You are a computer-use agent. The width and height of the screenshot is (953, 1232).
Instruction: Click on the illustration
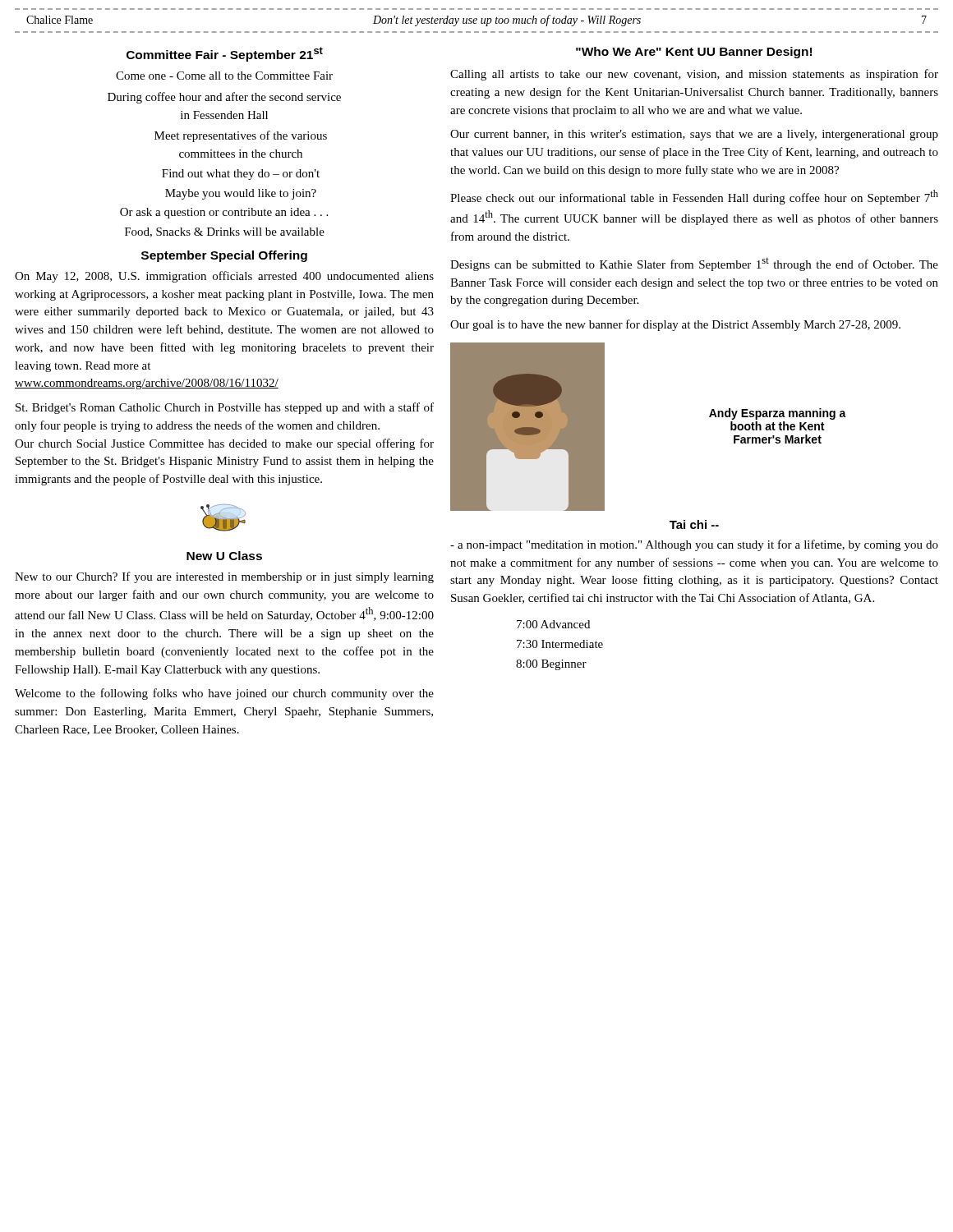224,521
